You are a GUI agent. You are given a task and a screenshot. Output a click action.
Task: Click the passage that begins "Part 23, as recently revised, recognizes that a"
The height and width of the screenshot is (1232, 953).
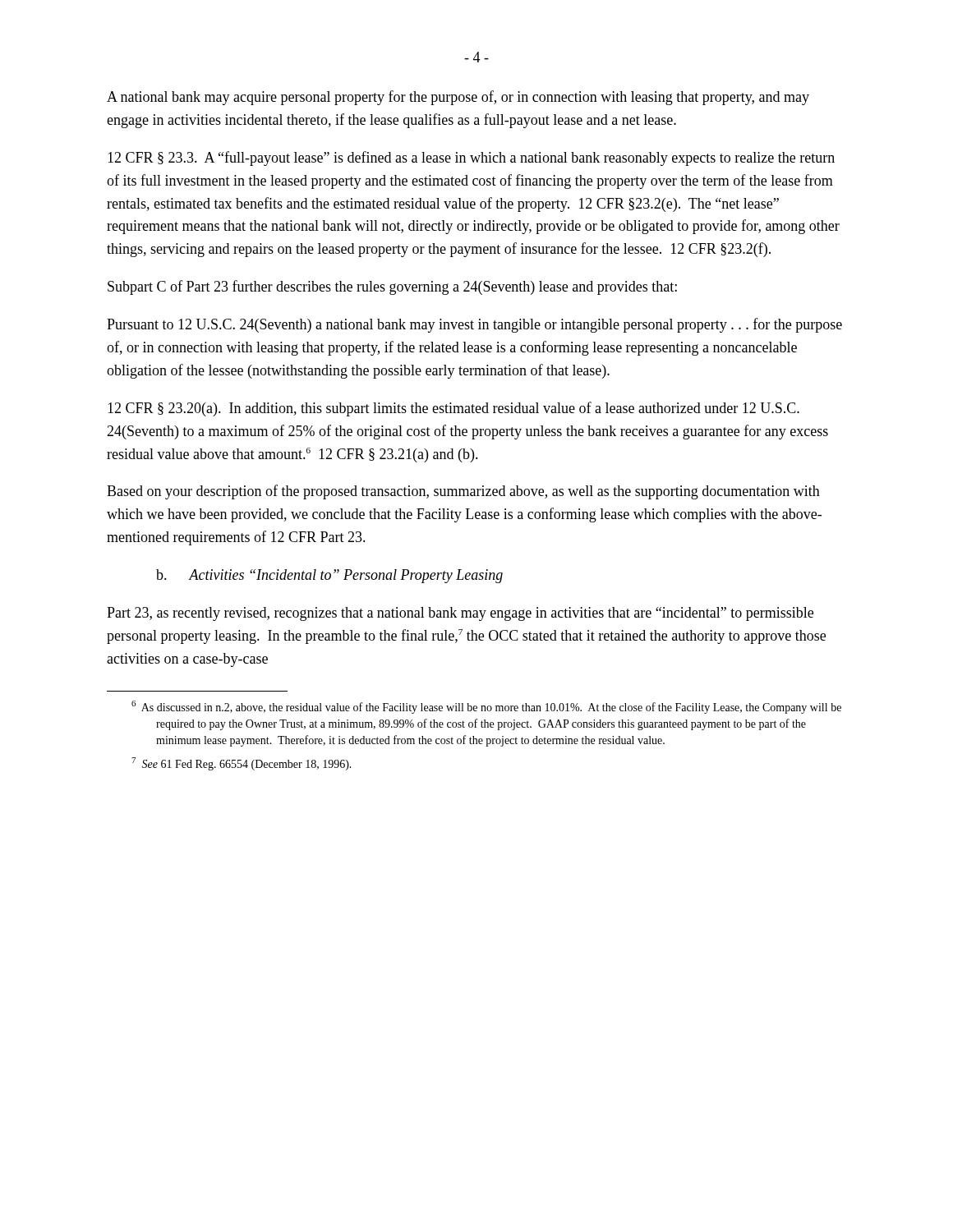tap(467, 636)
